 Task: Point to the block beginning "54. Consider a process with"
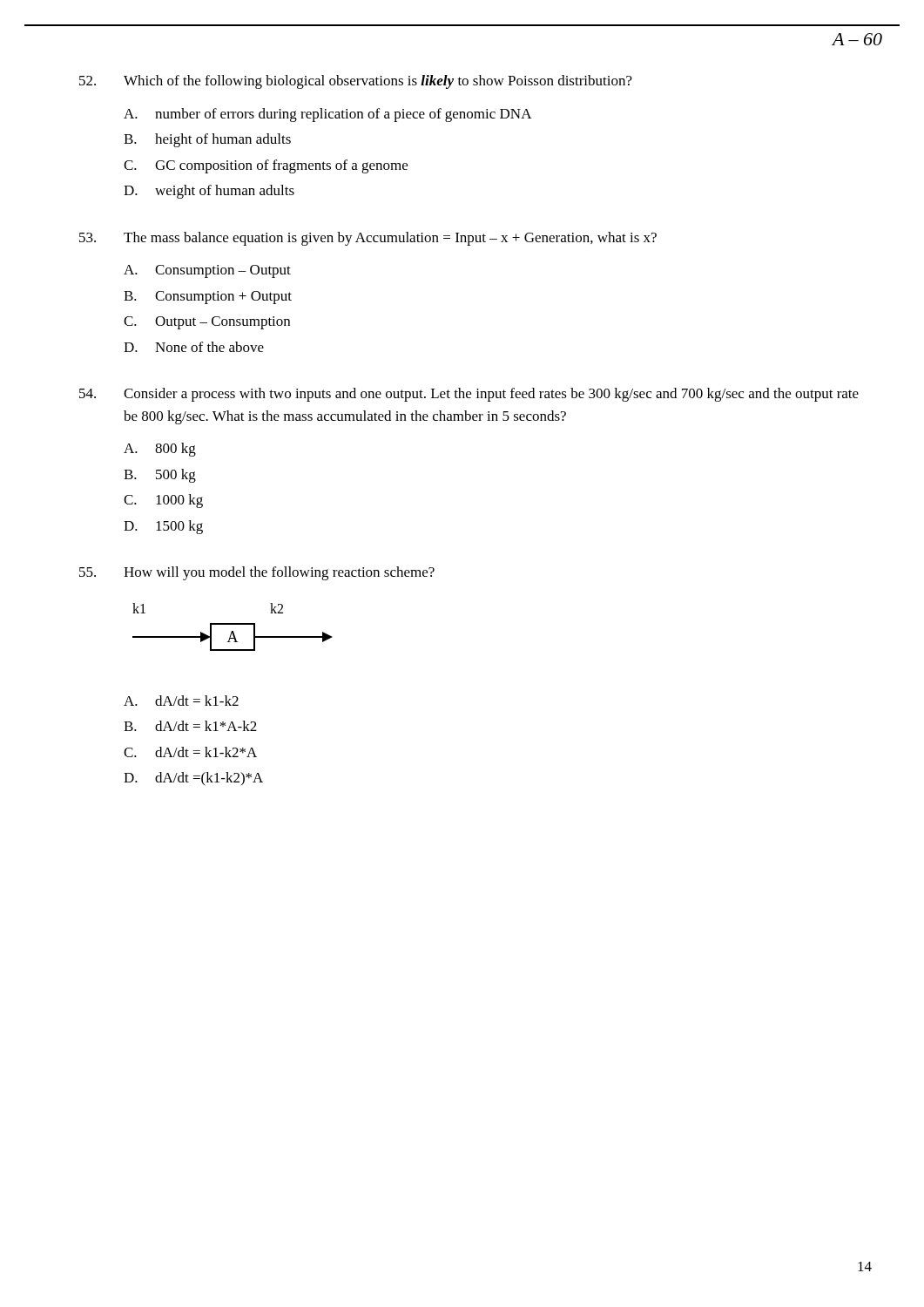[469, 395]
